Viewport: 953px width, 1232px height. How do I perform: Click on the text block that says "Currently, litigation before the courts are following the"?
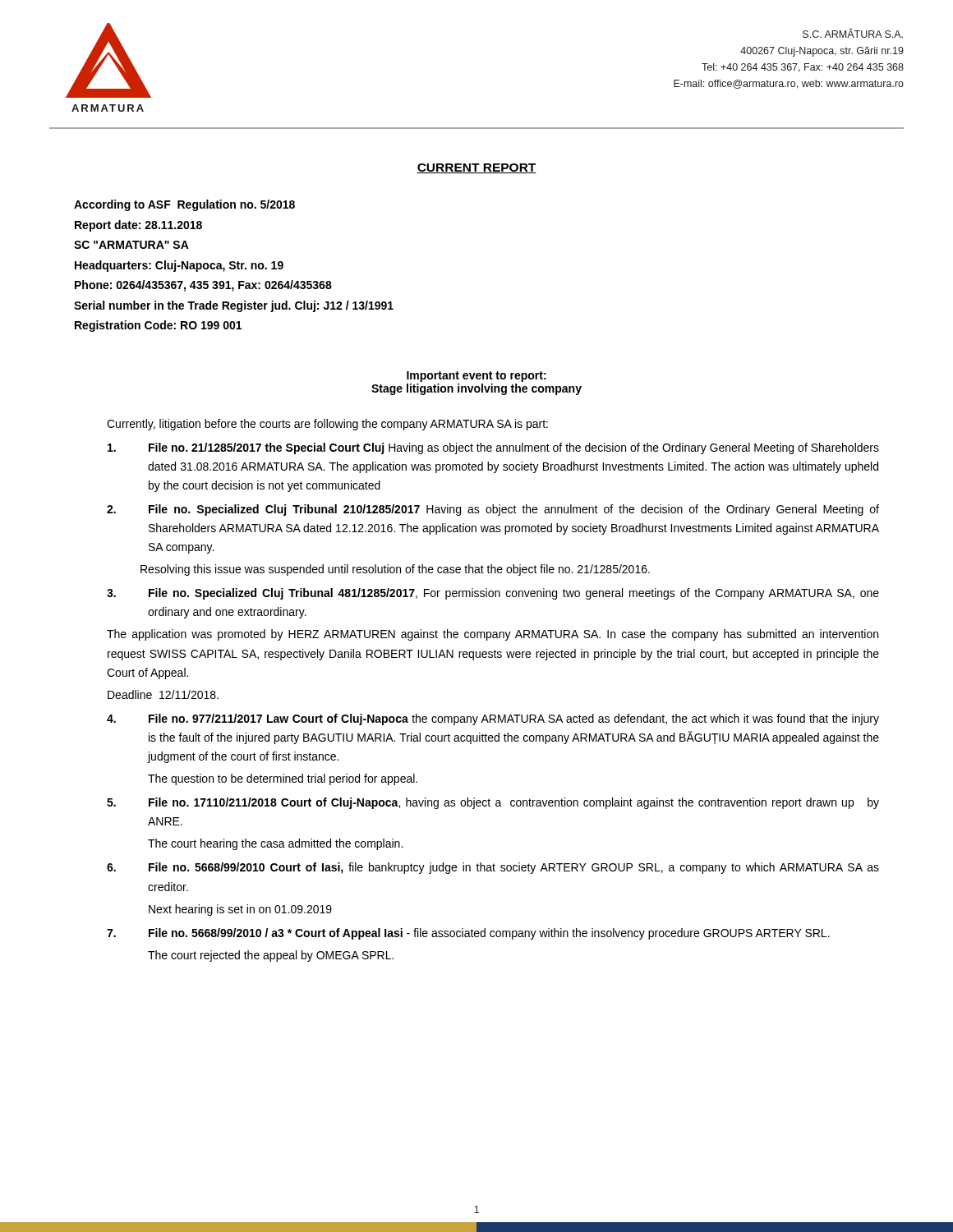[x=328, y=423]
